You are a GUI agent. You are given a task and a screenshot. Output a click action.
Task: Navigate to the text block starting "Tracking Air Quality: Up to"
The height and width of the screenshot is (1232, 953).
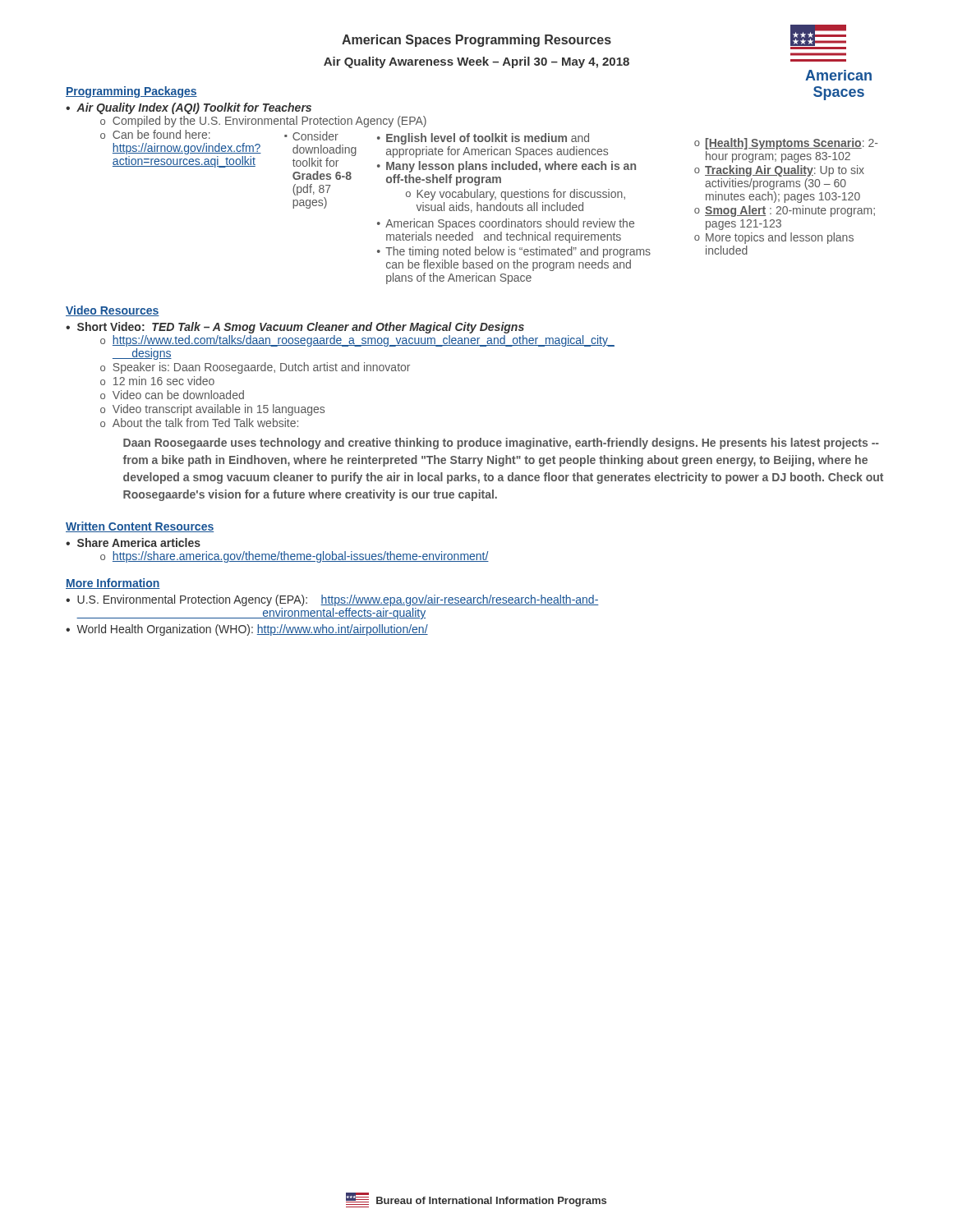coord(796,183)
